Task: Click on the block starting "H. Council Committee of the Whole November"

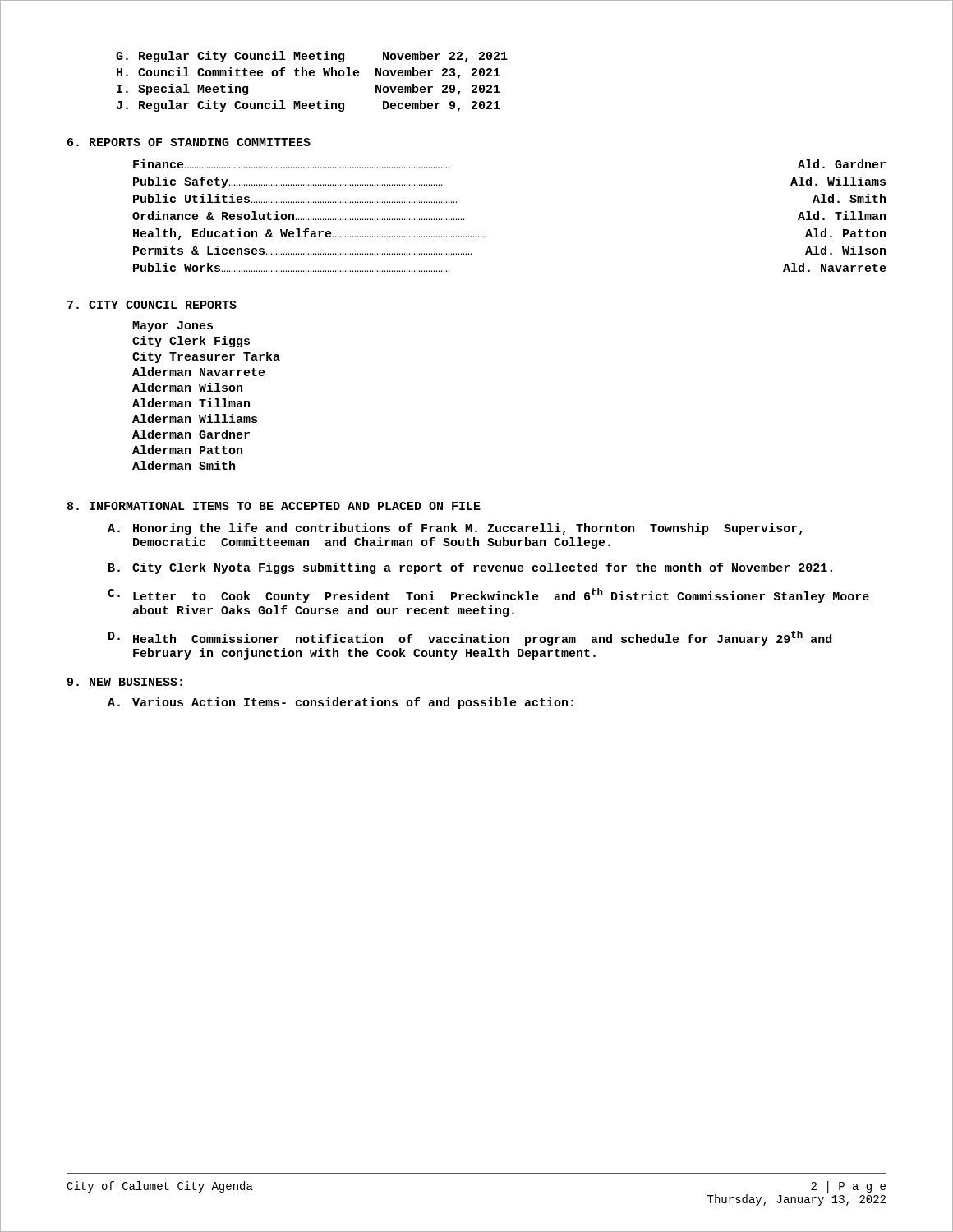Action: click(x=308, y=73)
